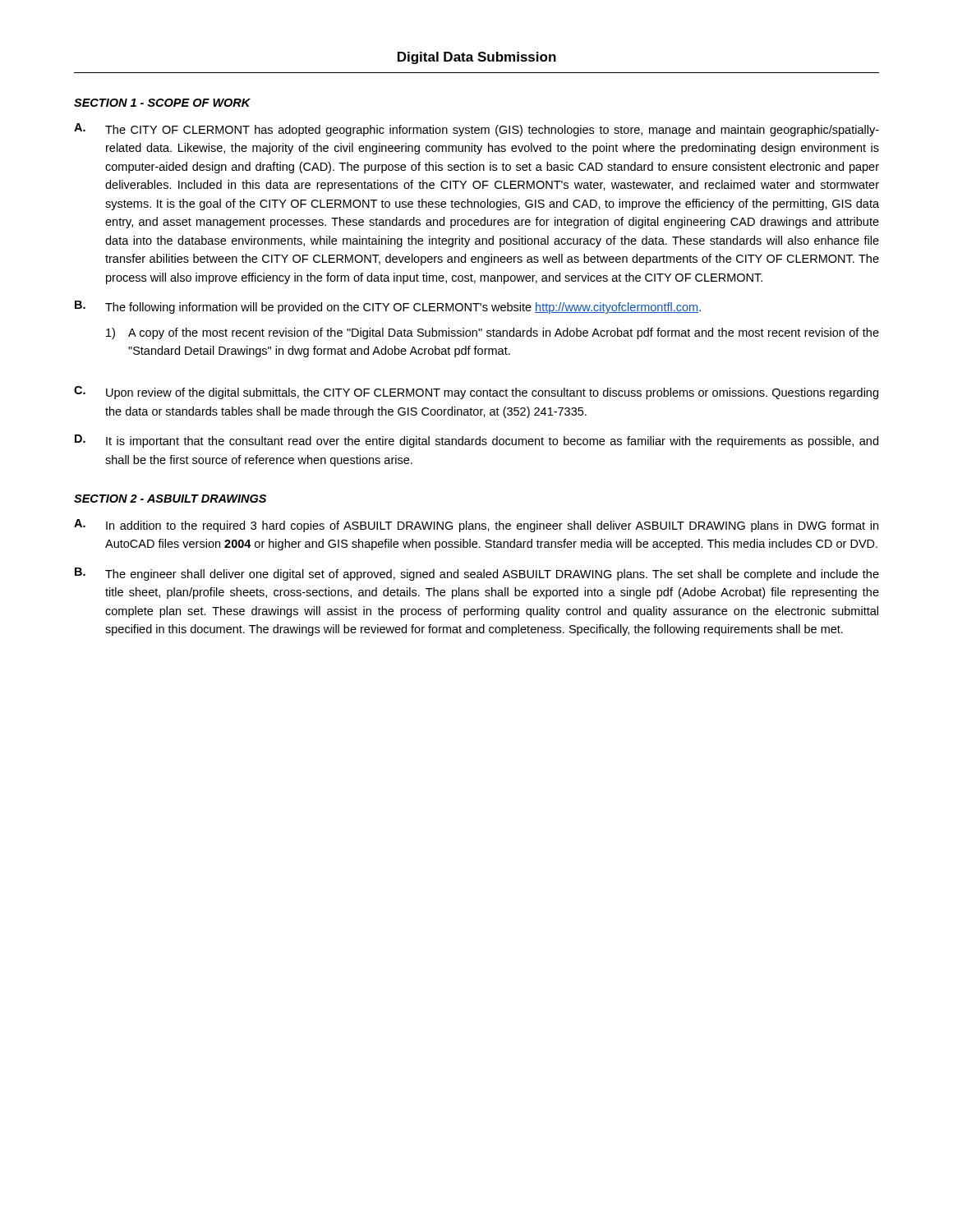This screenshot has width=953, height=1232.
Task: Find the list item with the text "D. It is important that the consultant read"
Action: [x=476, y=451]
